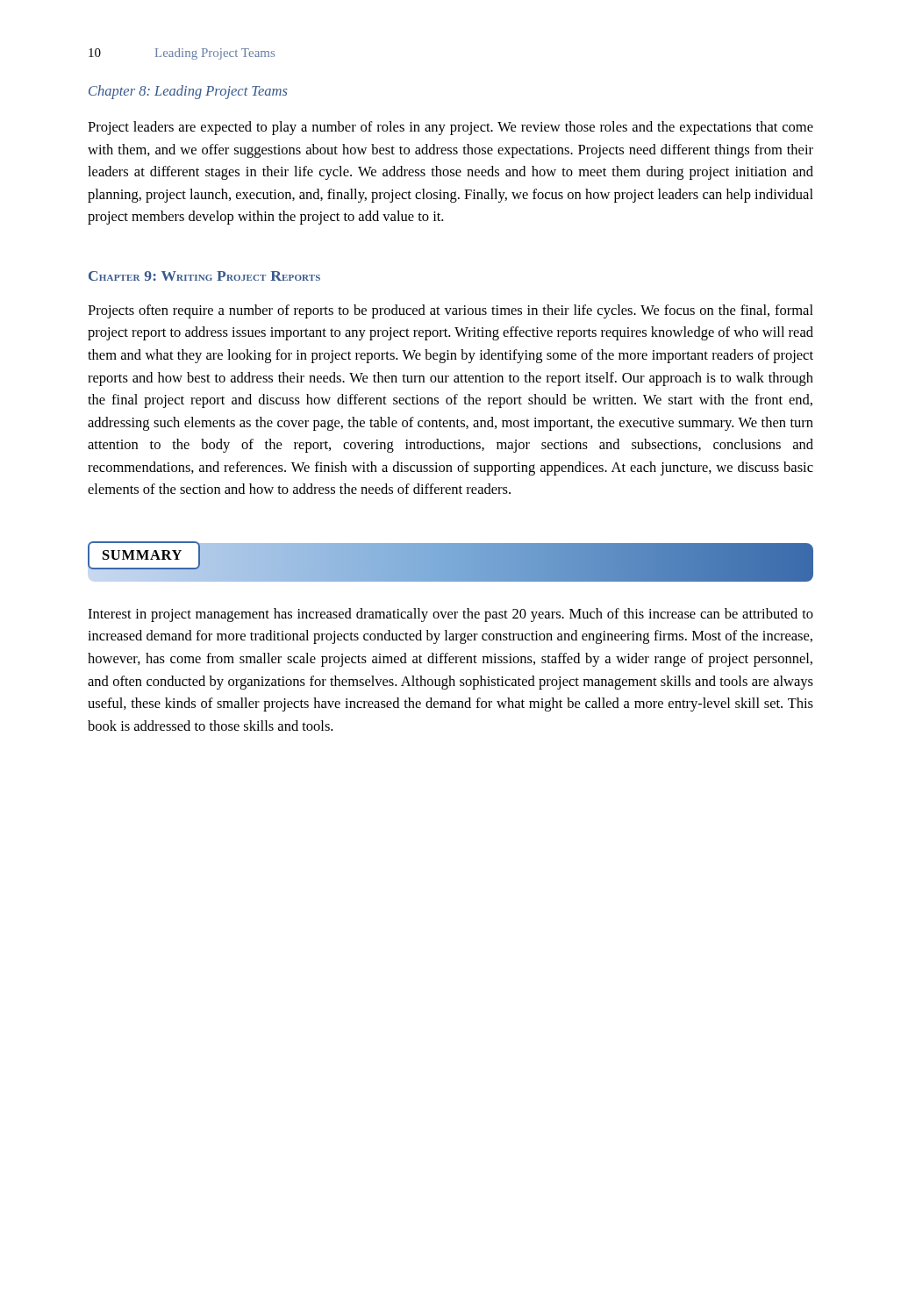Locate the text block that reads "Interest in project management has increased dramatically"
Viewport: 901px width, 1316px height.
coord(450,670)
